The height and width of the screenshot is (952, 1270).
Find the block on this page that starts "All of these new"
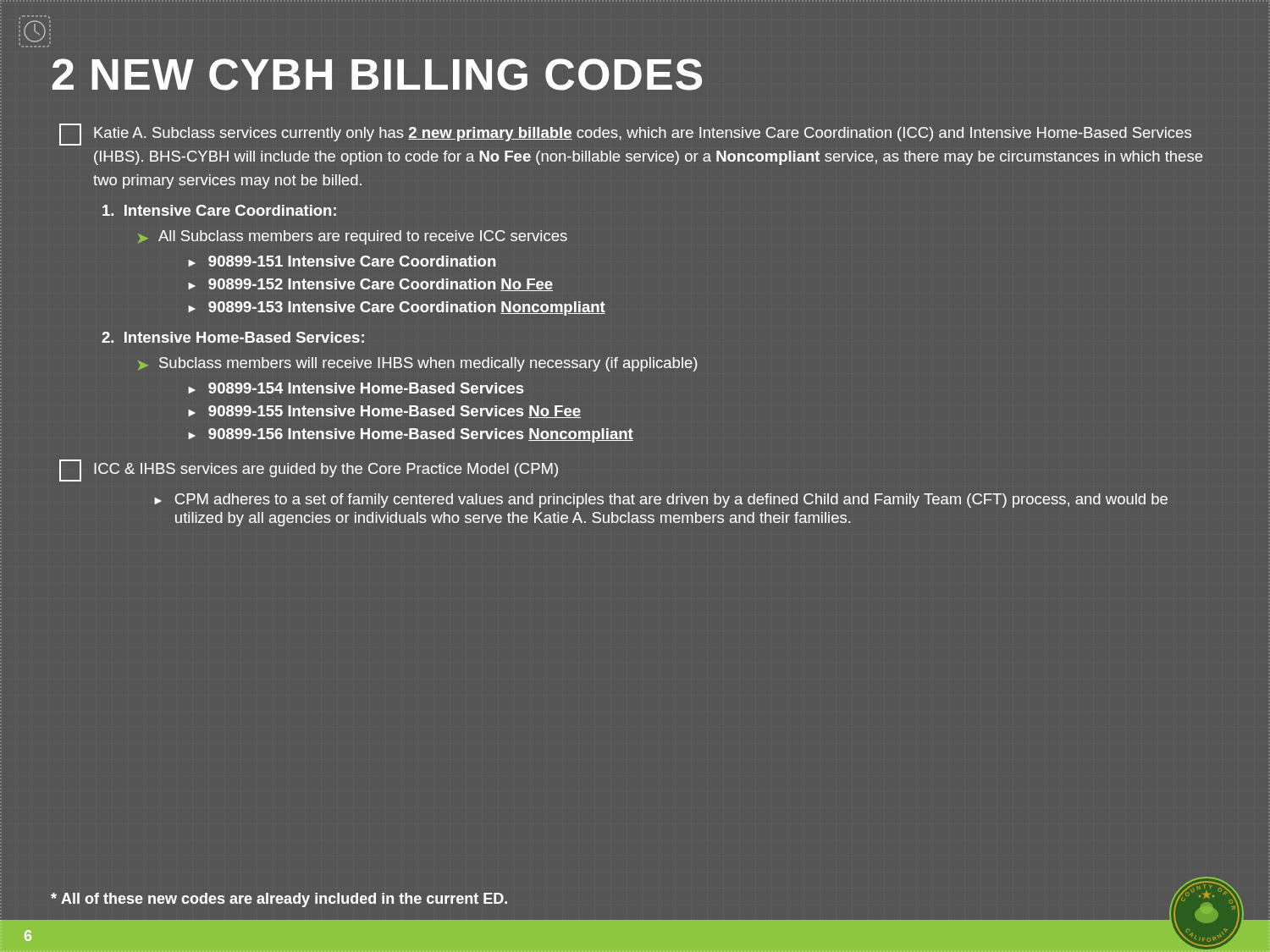coord(279,899)
